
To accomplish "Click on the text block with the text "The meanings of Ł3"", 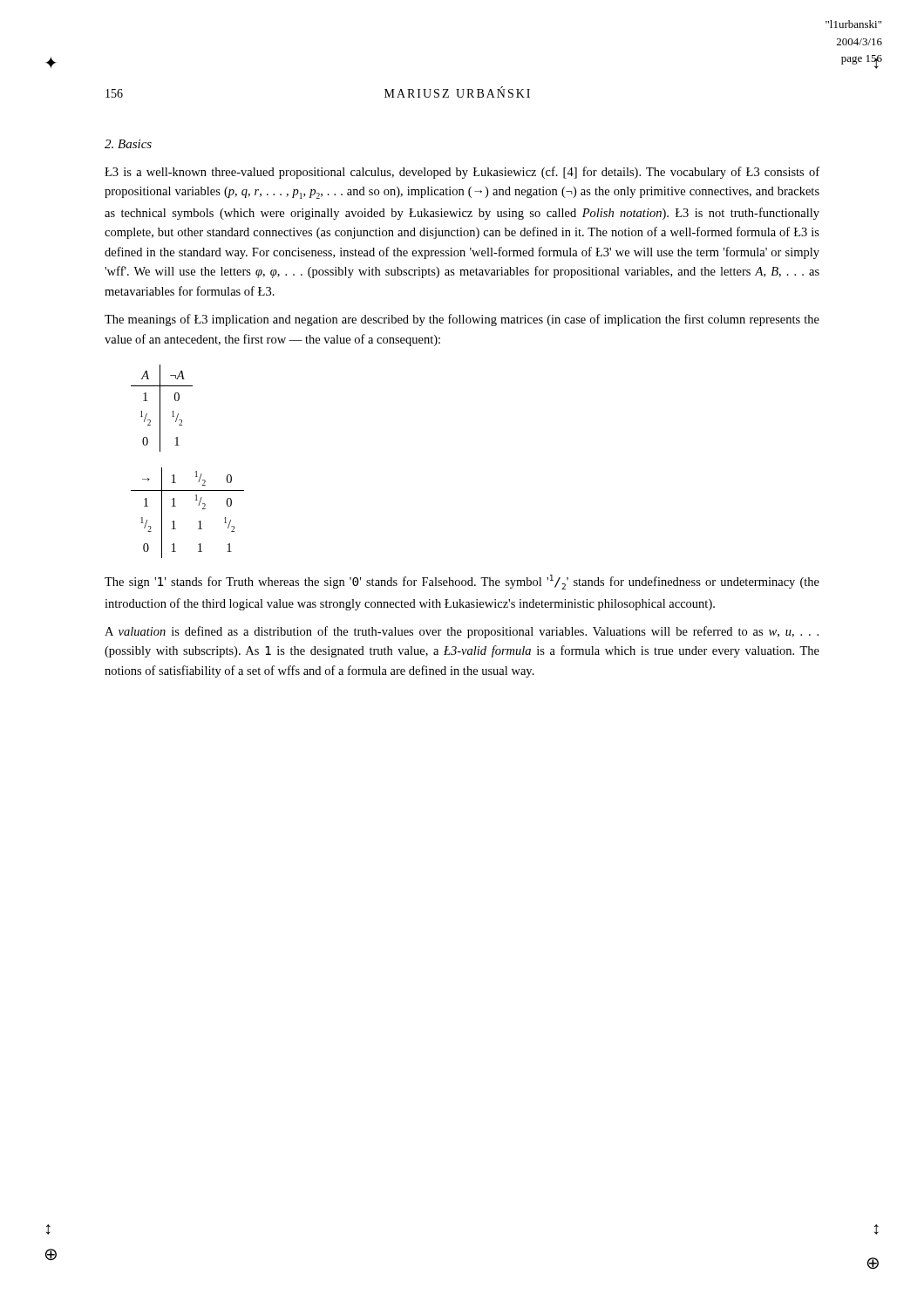I will (x=462, y=329).
